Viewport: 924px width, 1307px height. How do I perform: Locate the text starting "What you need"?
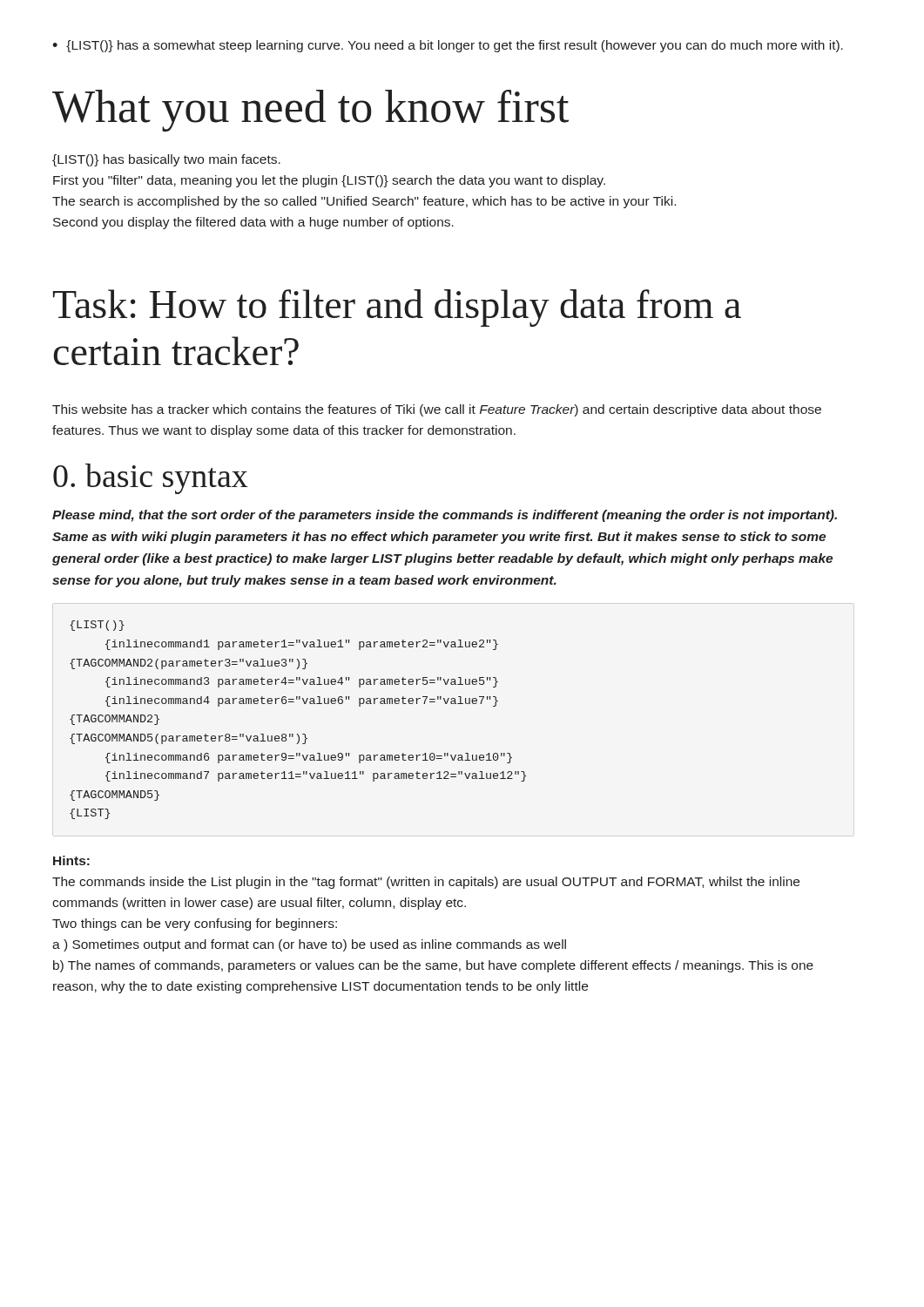pos(453,107)
